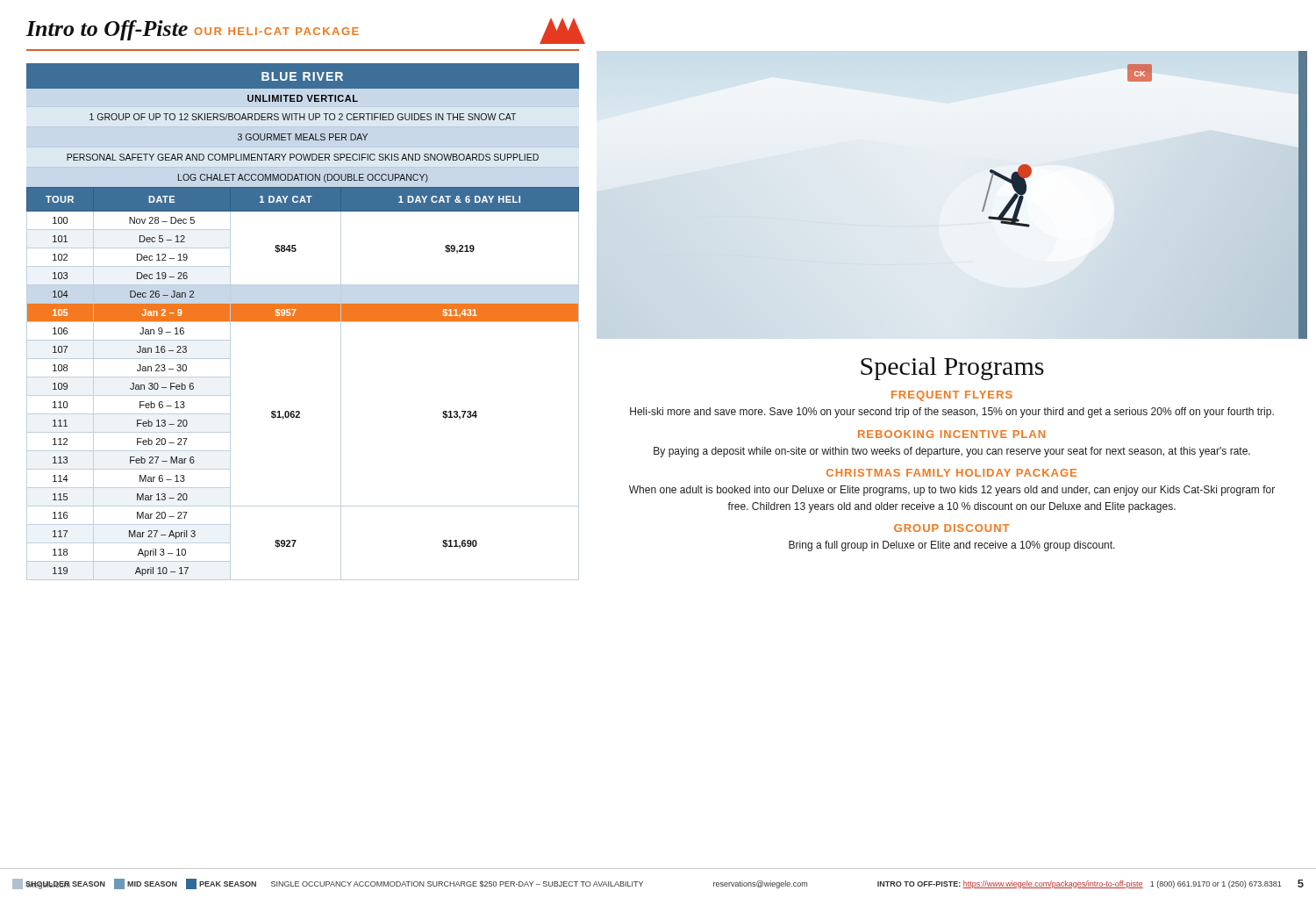The height and width of the screenshot is (898, 1316).
Task: Find the section header that reads "Special Programs"
Action: 952,366
